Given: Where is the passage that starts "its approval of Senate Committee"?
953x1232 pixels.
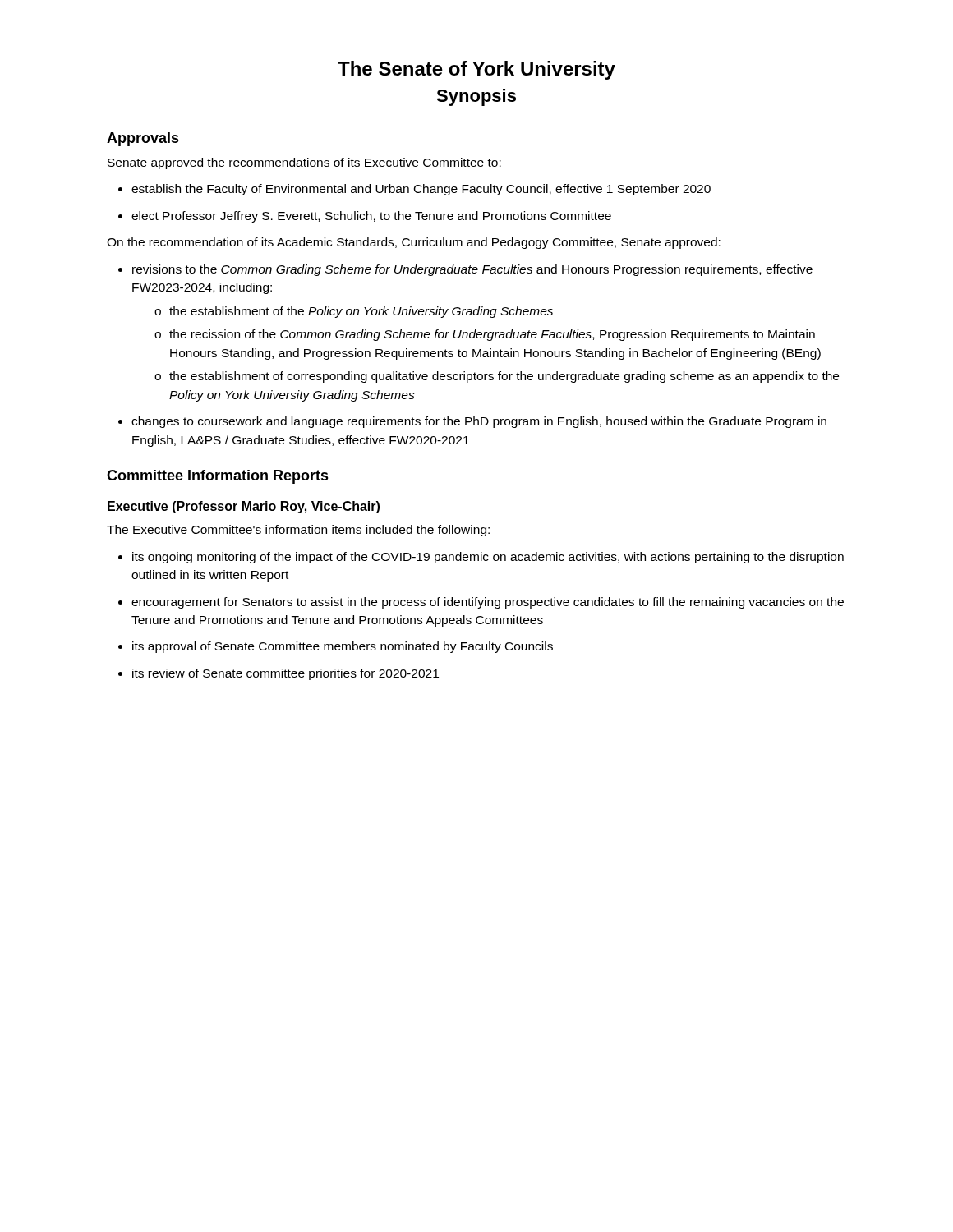Looking at the screenshot, I should pyautogui.click(x=476, y=647).
